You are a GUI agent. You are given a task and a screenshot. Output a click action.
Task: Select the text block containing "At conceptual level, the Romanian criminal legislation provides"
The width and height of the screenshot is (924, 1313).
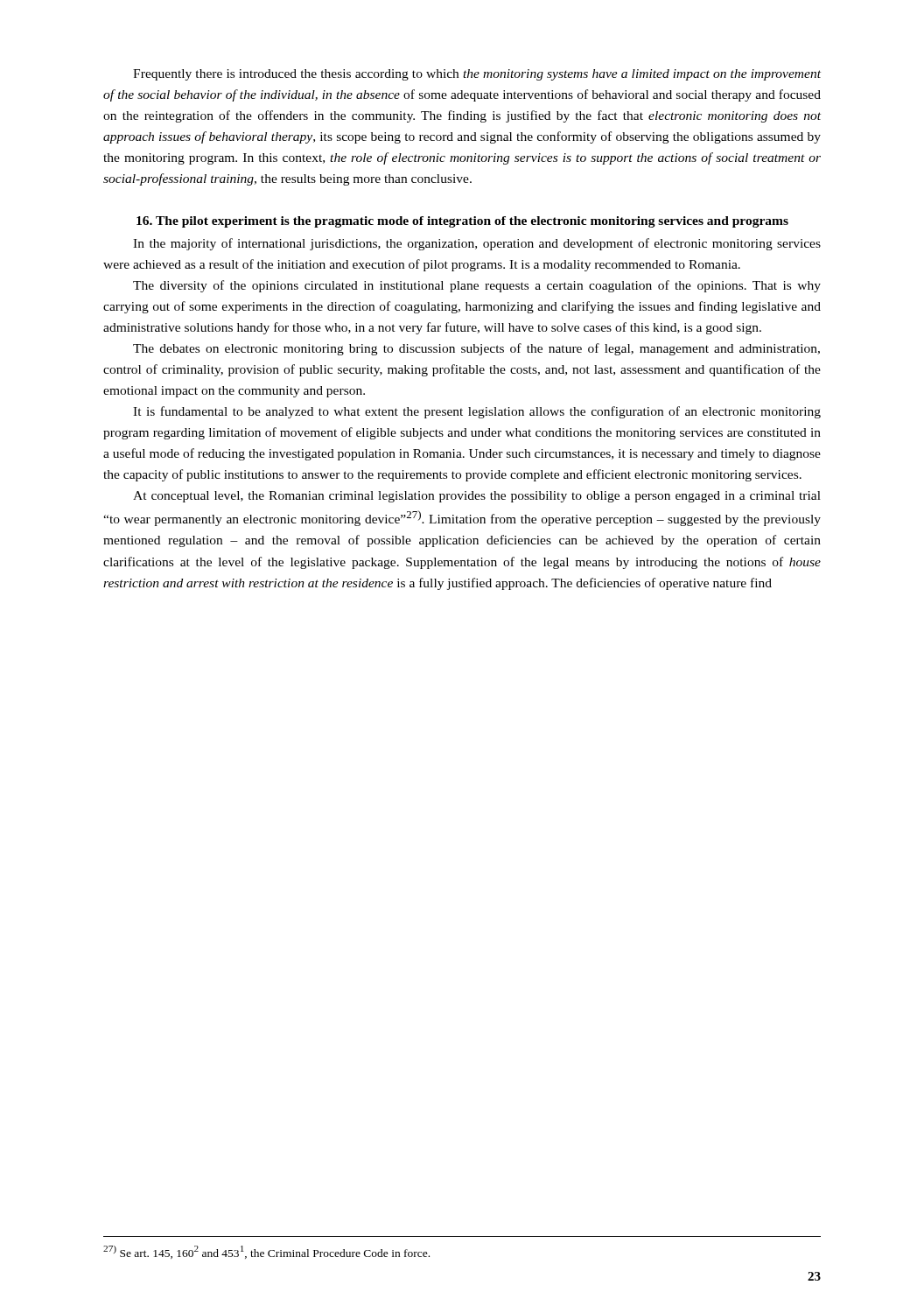462,539
